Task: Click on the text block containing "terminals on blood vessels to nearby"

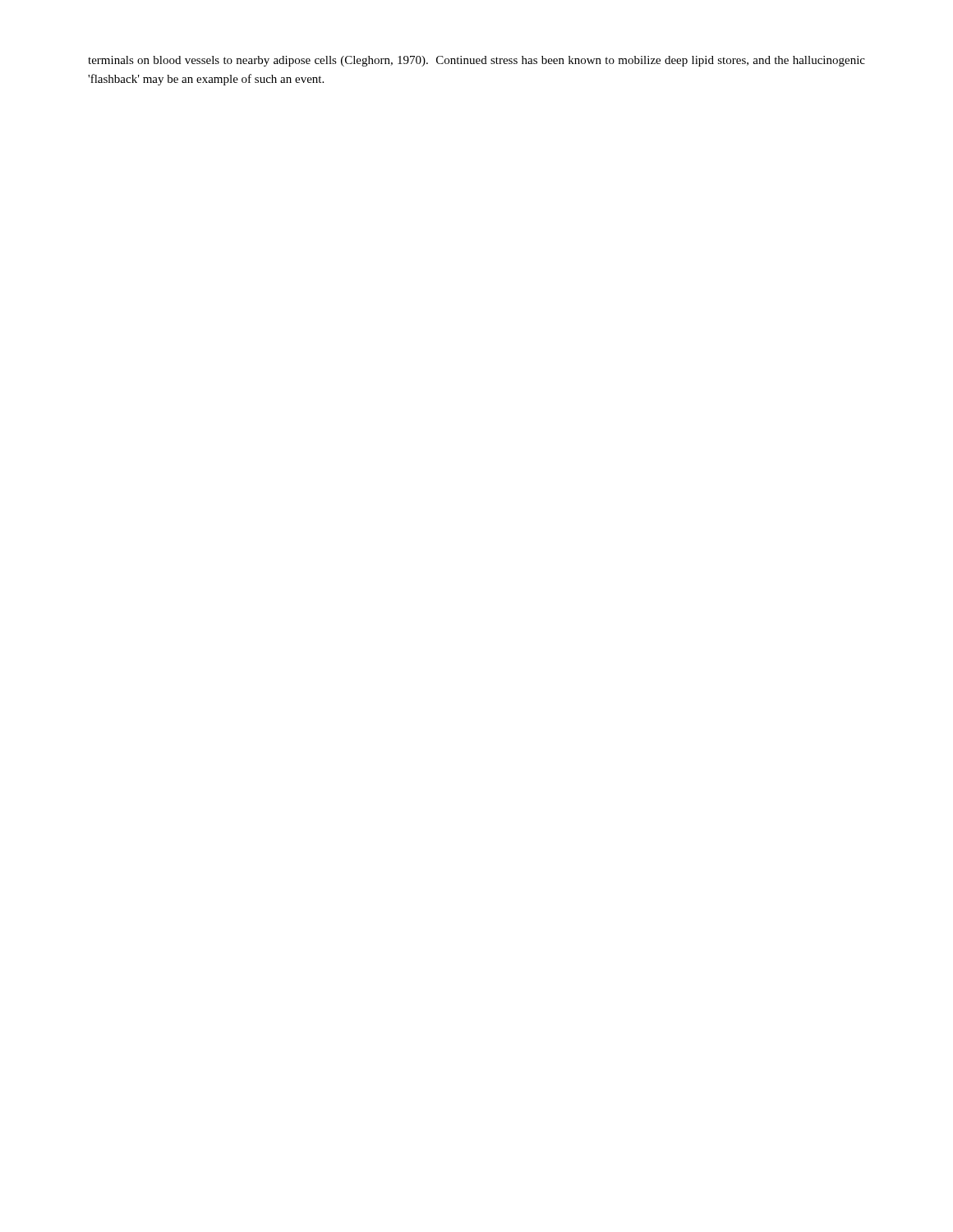Action: (x=476, y=70)
